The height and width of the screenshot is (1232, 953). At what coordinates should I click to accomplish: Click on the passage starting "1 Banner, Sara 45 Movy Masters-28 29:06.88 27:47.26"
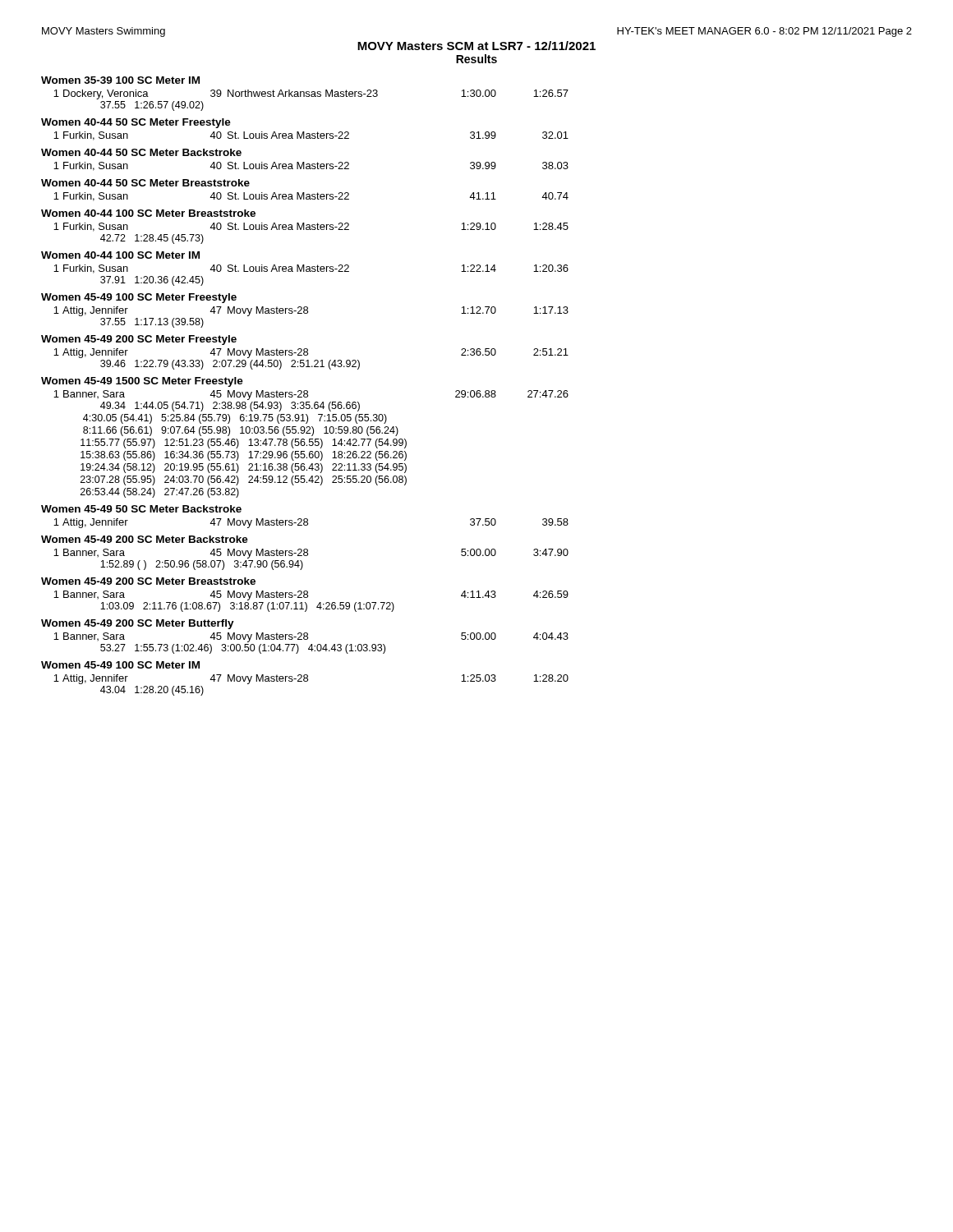pyautogui.click(x=311, y=395)
